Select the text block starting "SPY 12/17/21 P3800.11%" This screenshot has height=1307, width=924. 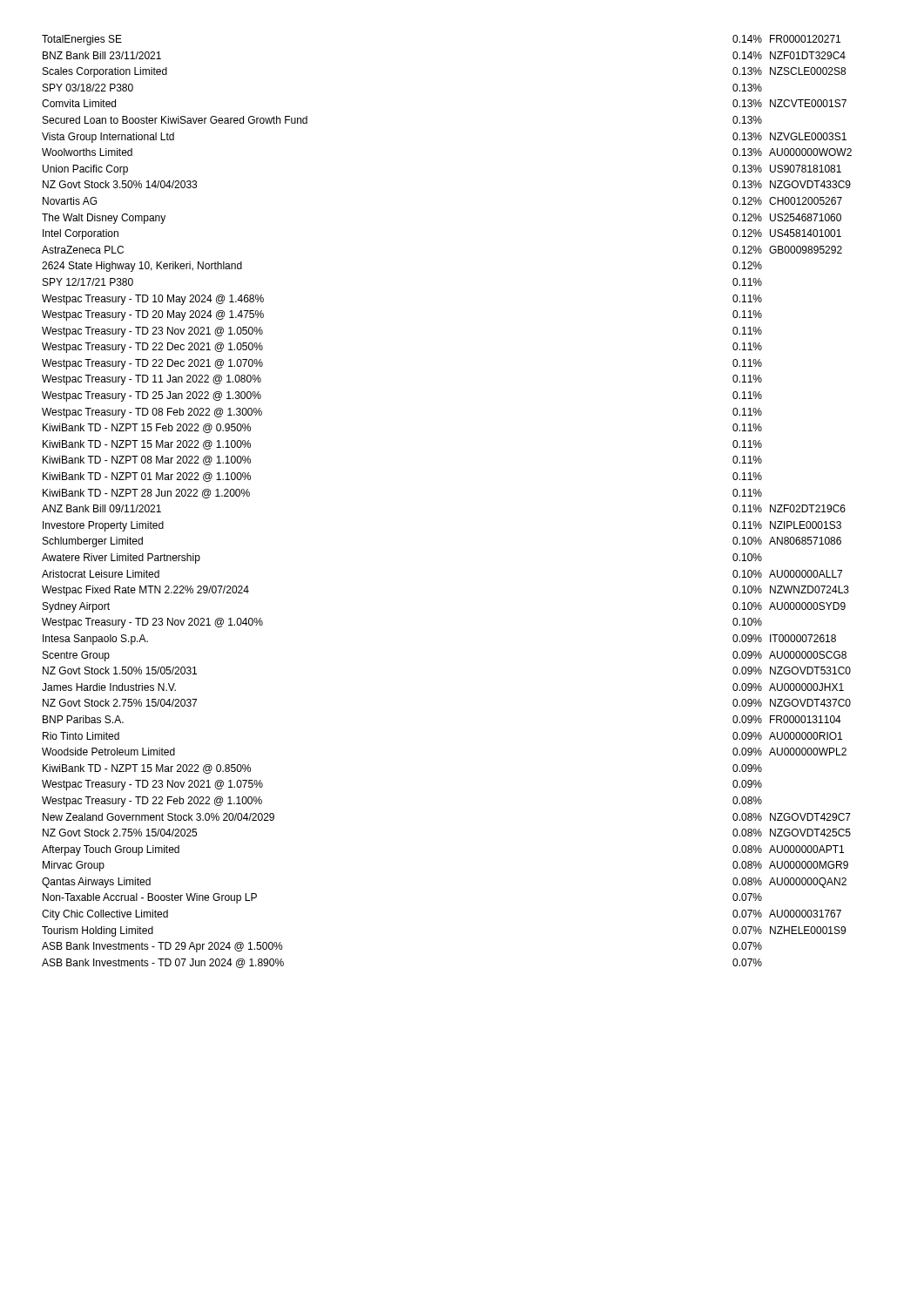(93, 282)
